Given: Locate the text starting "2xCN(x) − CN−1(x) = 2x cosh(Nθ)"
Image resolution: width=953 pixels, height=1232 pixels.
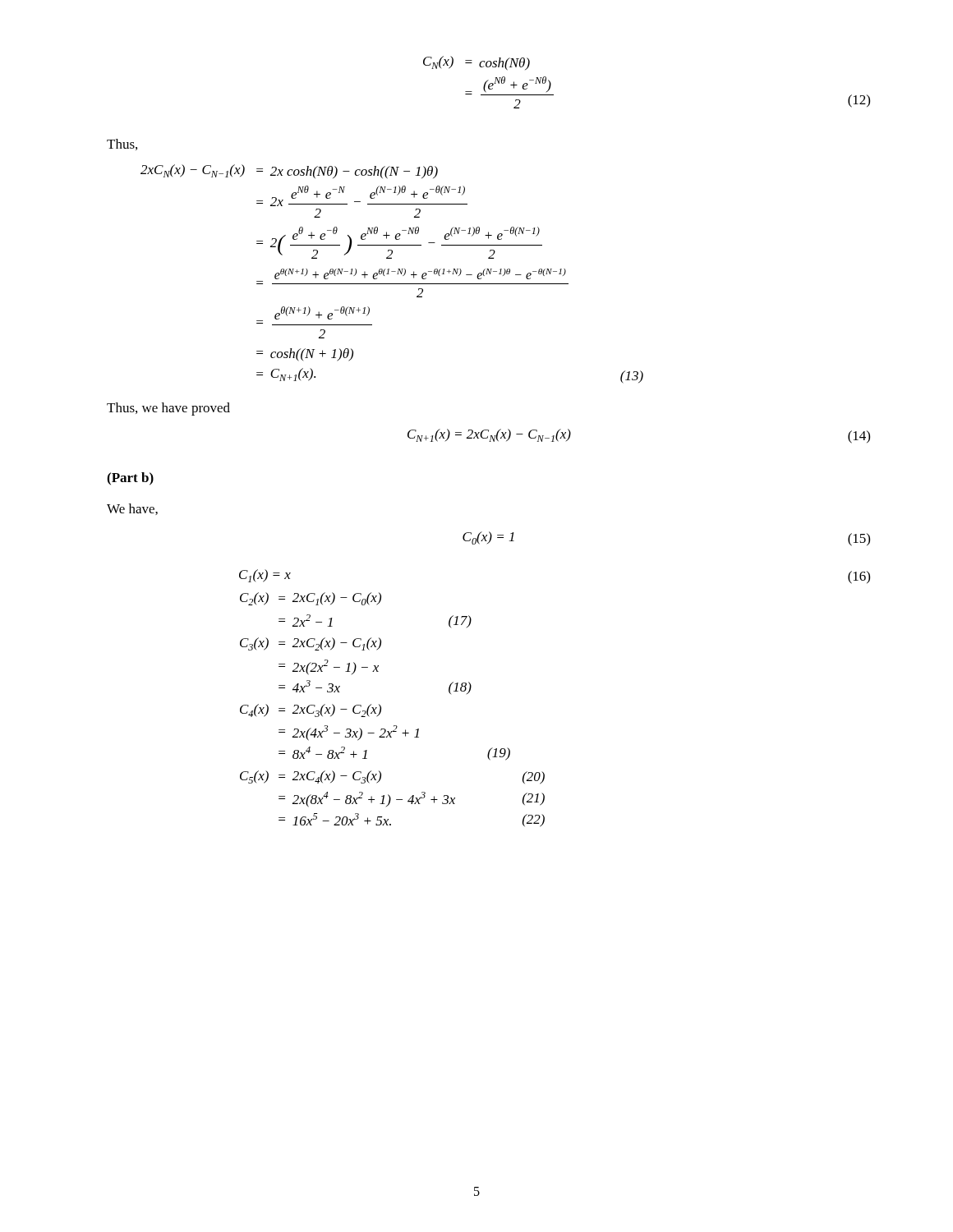Looking at the screenshot, I should 392,273.
